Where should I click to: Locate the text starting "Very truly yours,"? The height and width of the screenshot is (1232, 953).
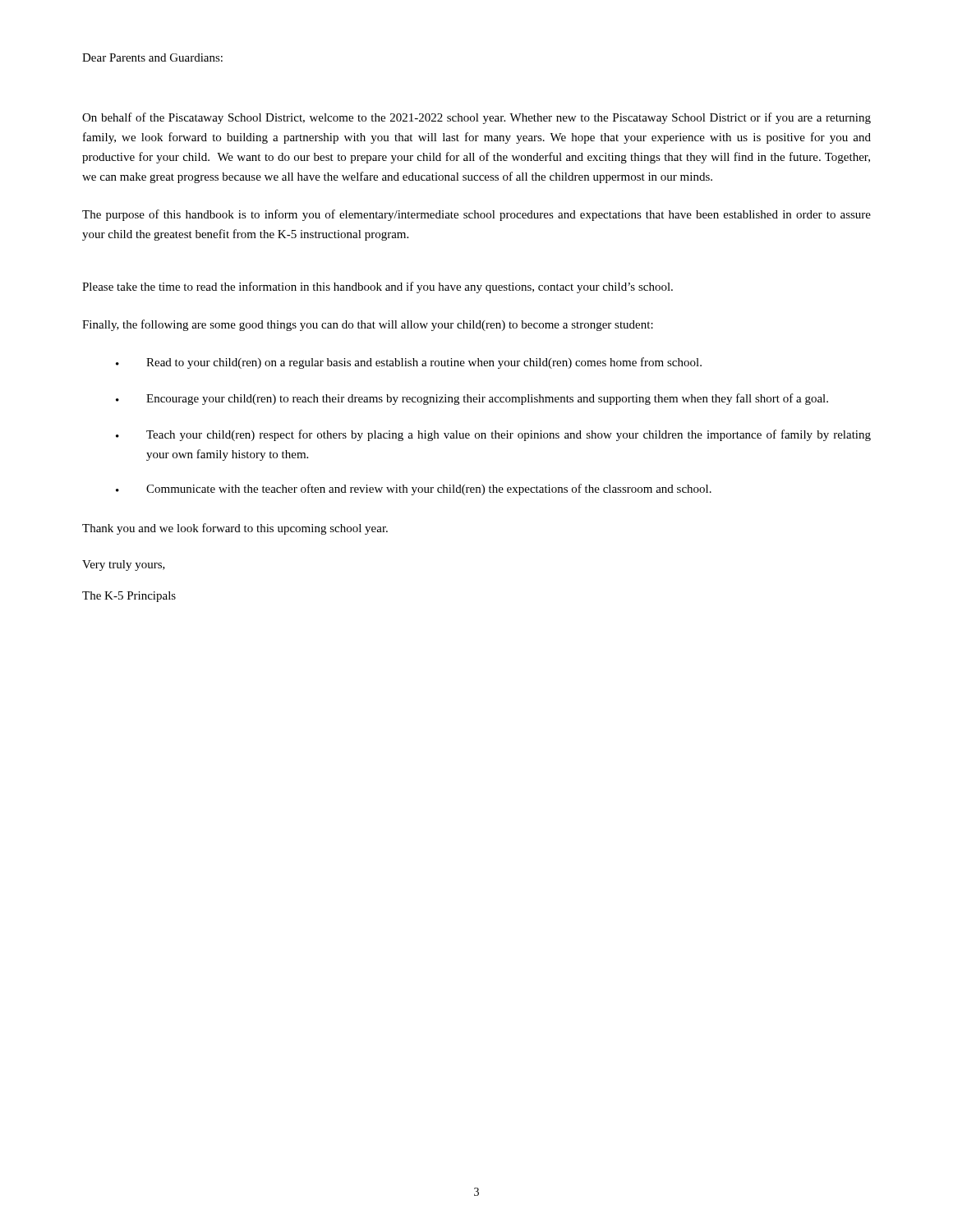click(124, 564)
